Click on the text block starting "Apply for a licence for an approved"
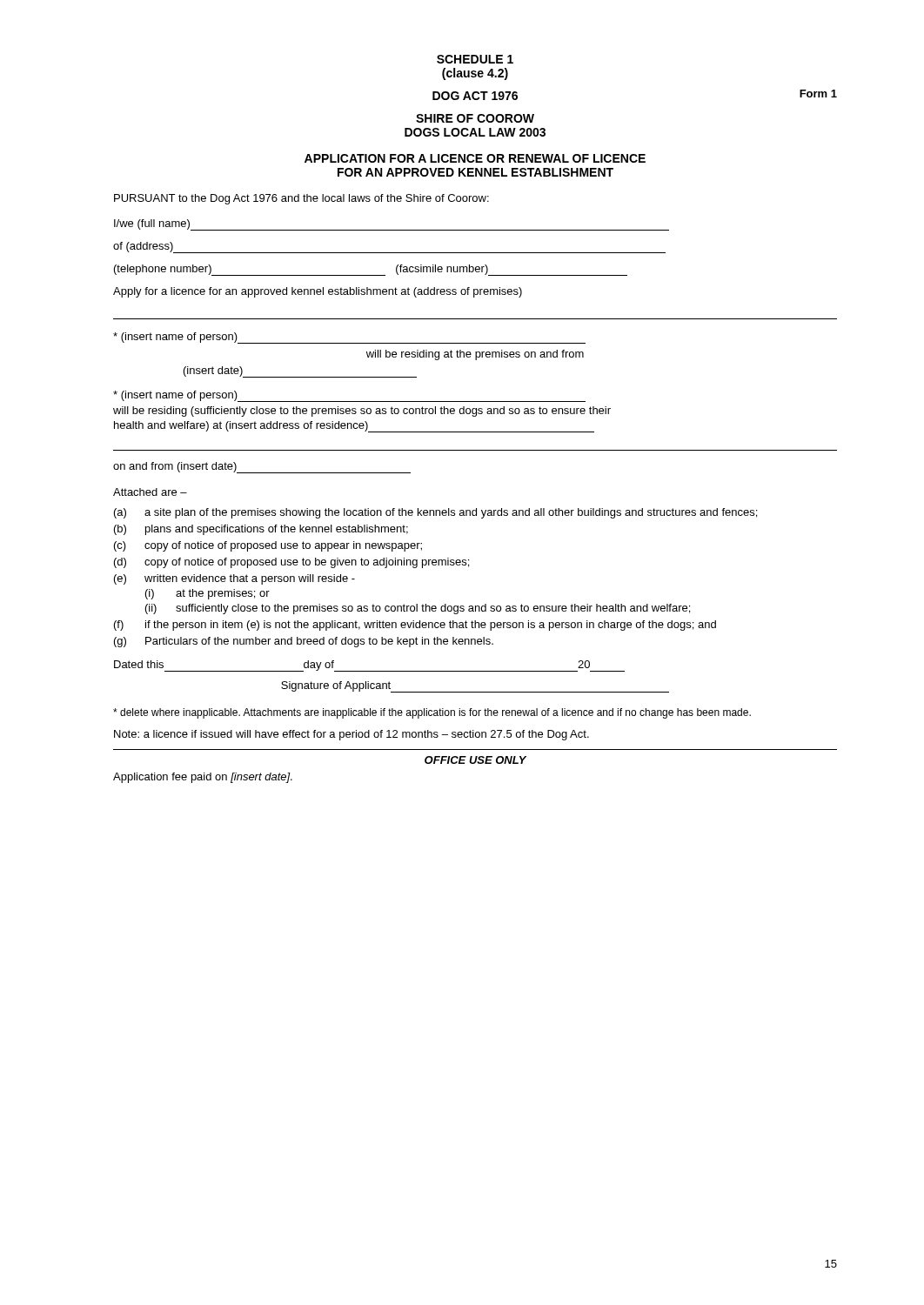Viewport: 924px width, 1305px height. pyautogui.click(x=318, y=291)
